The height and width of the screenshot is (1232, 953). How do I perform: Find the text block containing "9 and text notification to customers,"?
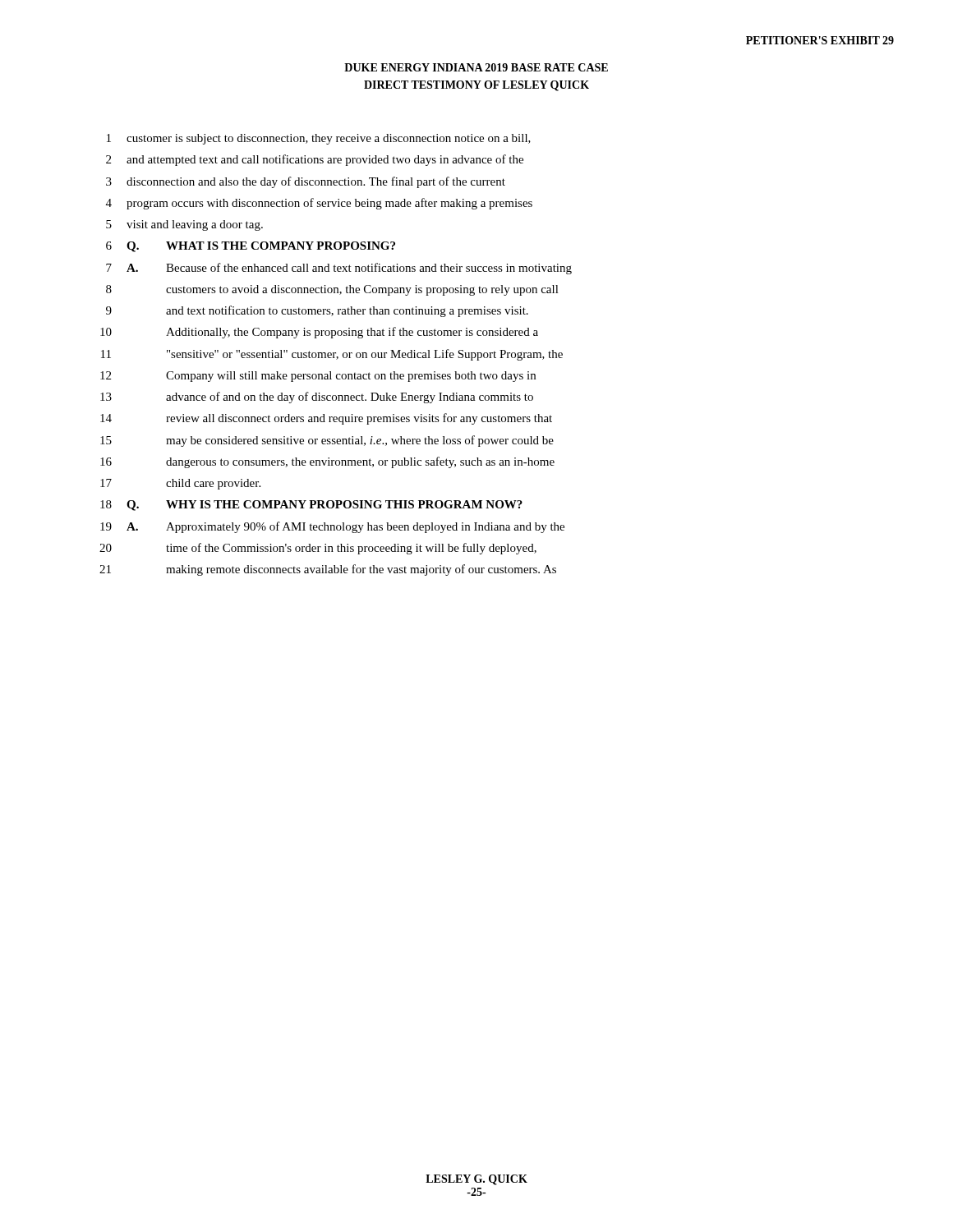click(487, 311)
